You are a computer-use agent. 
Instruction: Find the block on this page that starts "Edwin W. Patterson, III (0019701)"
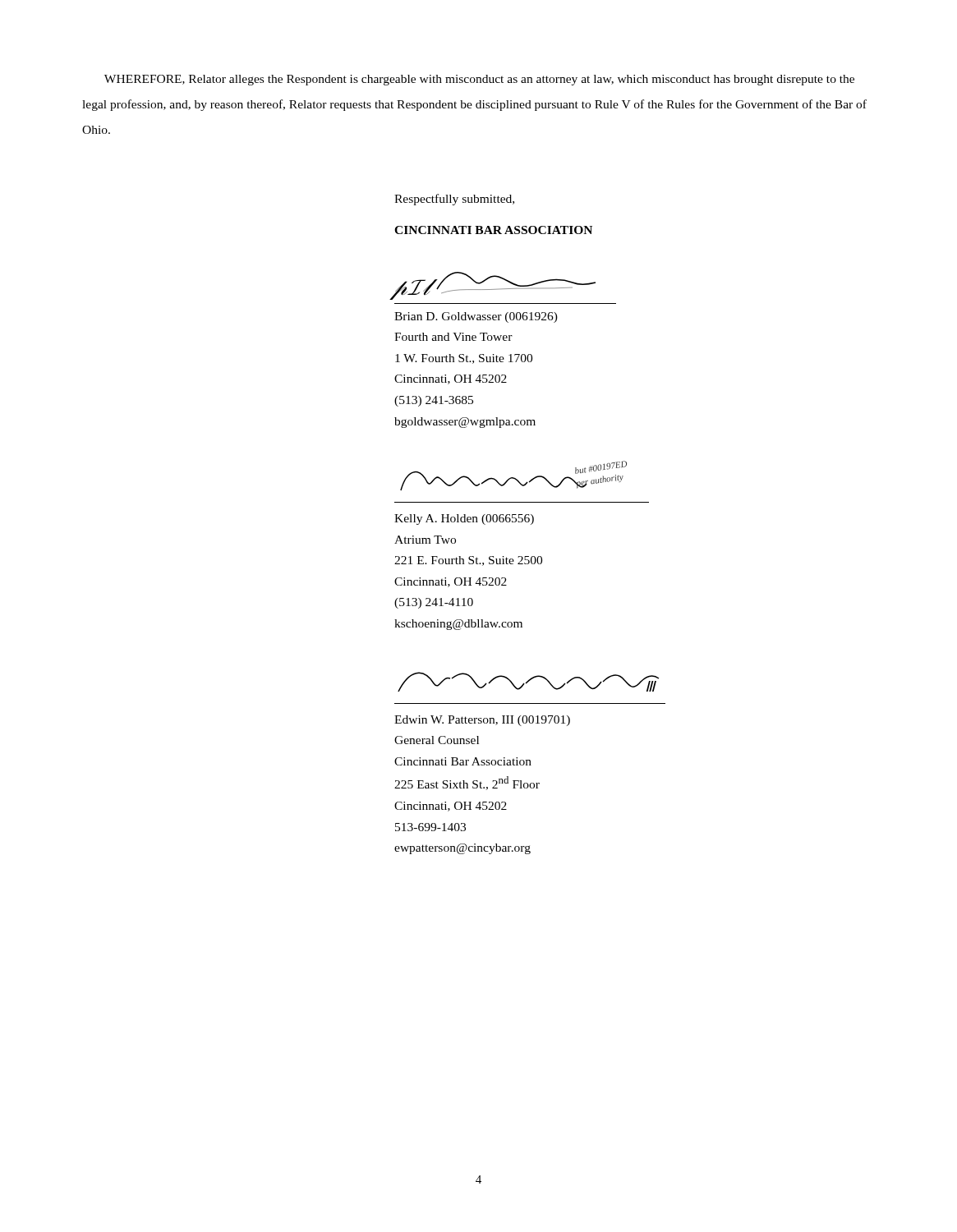(x=482, y=783)
